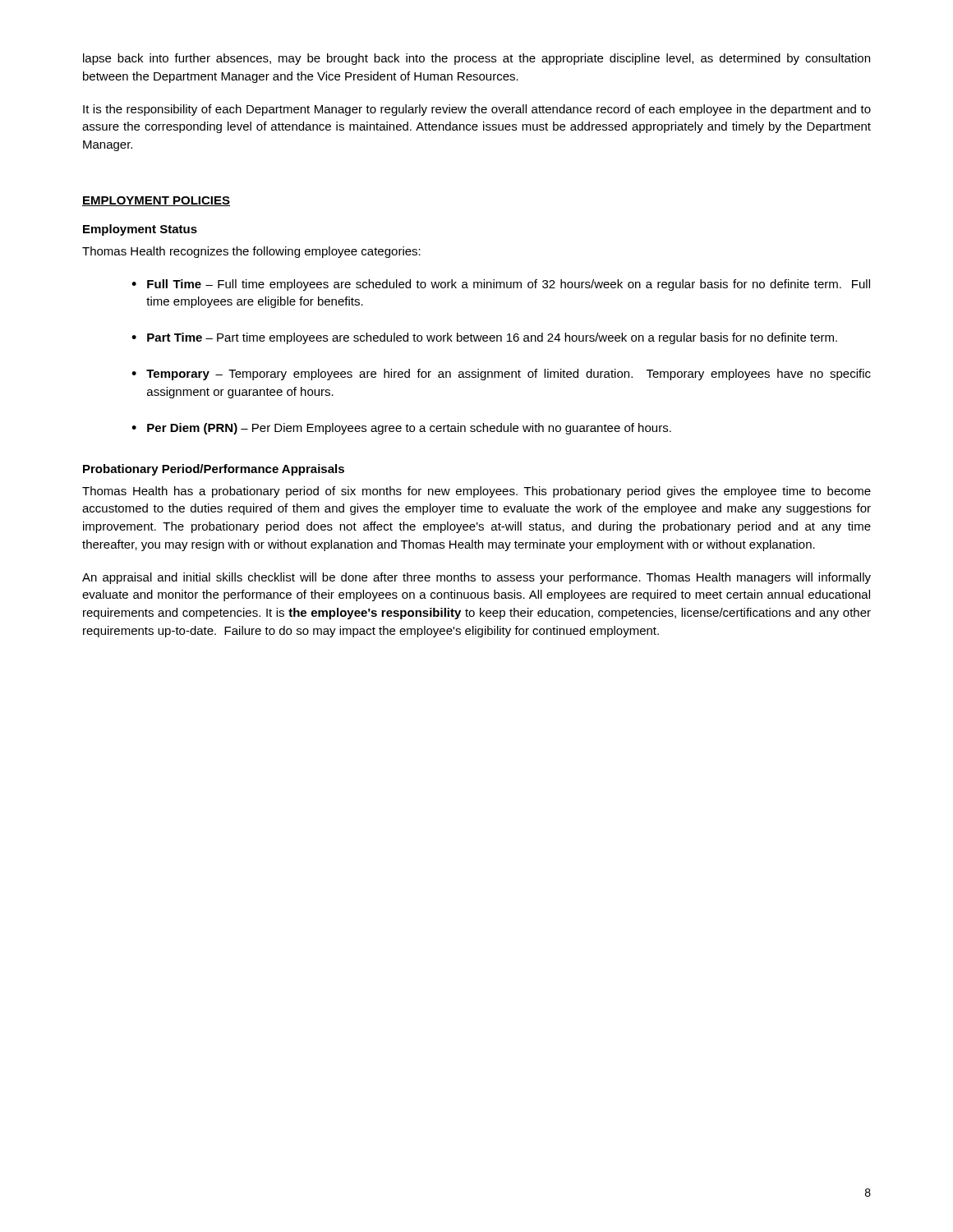The image size is (953, 1232).
Task: Point to "Employment Status"
Action: point(140,229)
